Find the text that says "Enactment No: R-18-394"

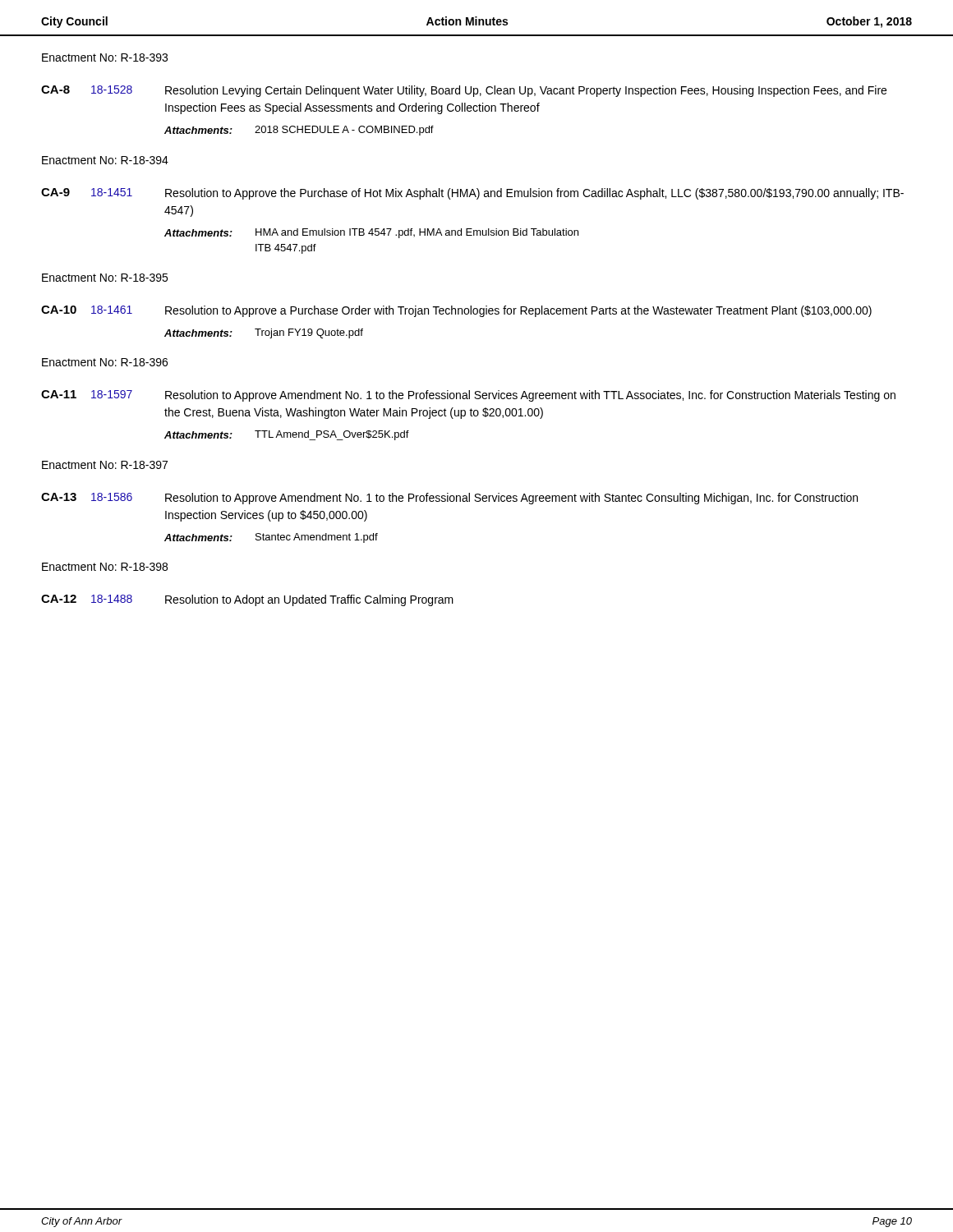click(105, 160)
